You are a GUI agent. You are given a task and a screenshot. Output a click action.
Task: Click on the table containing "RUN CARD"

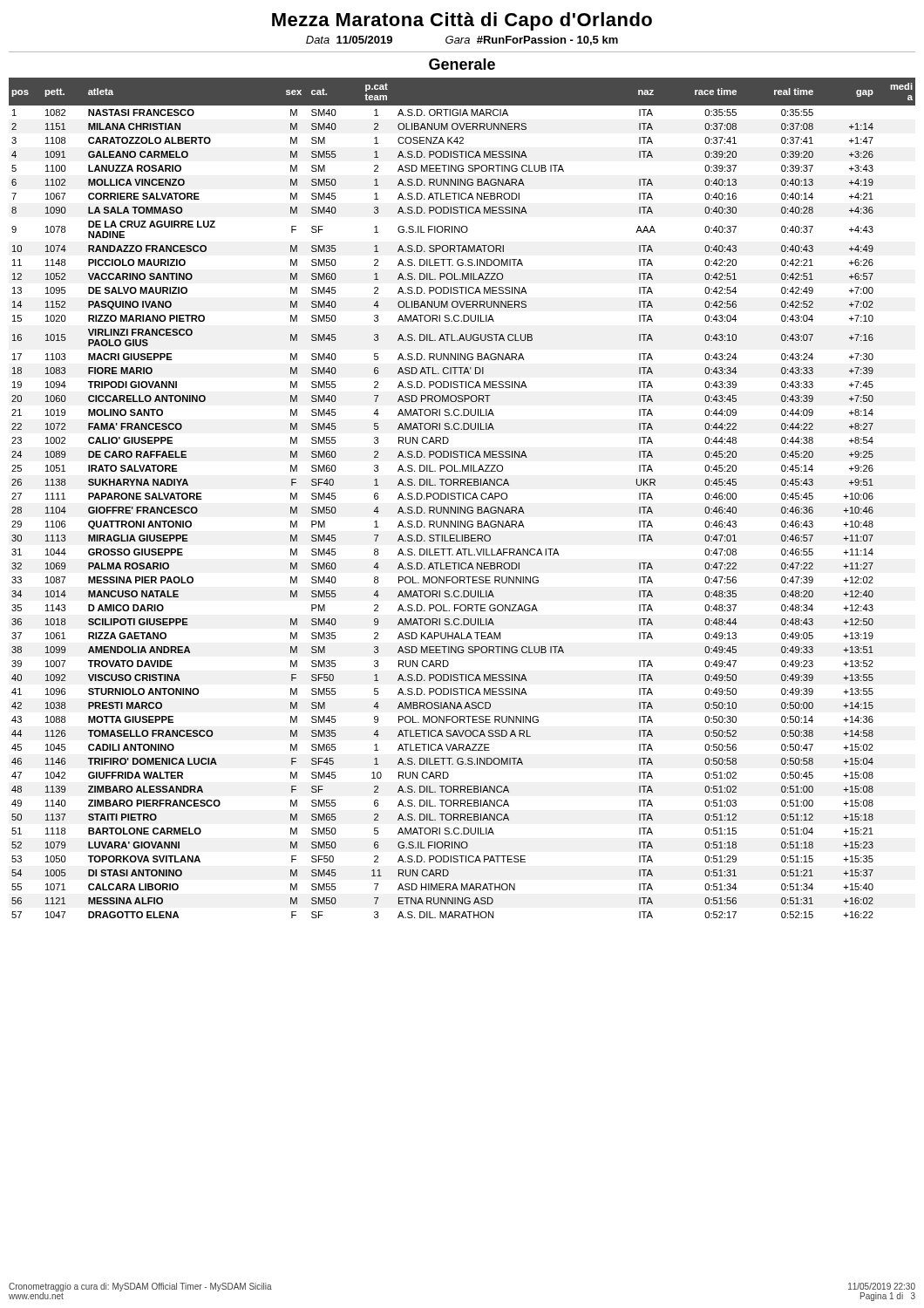tap(462, 500)
